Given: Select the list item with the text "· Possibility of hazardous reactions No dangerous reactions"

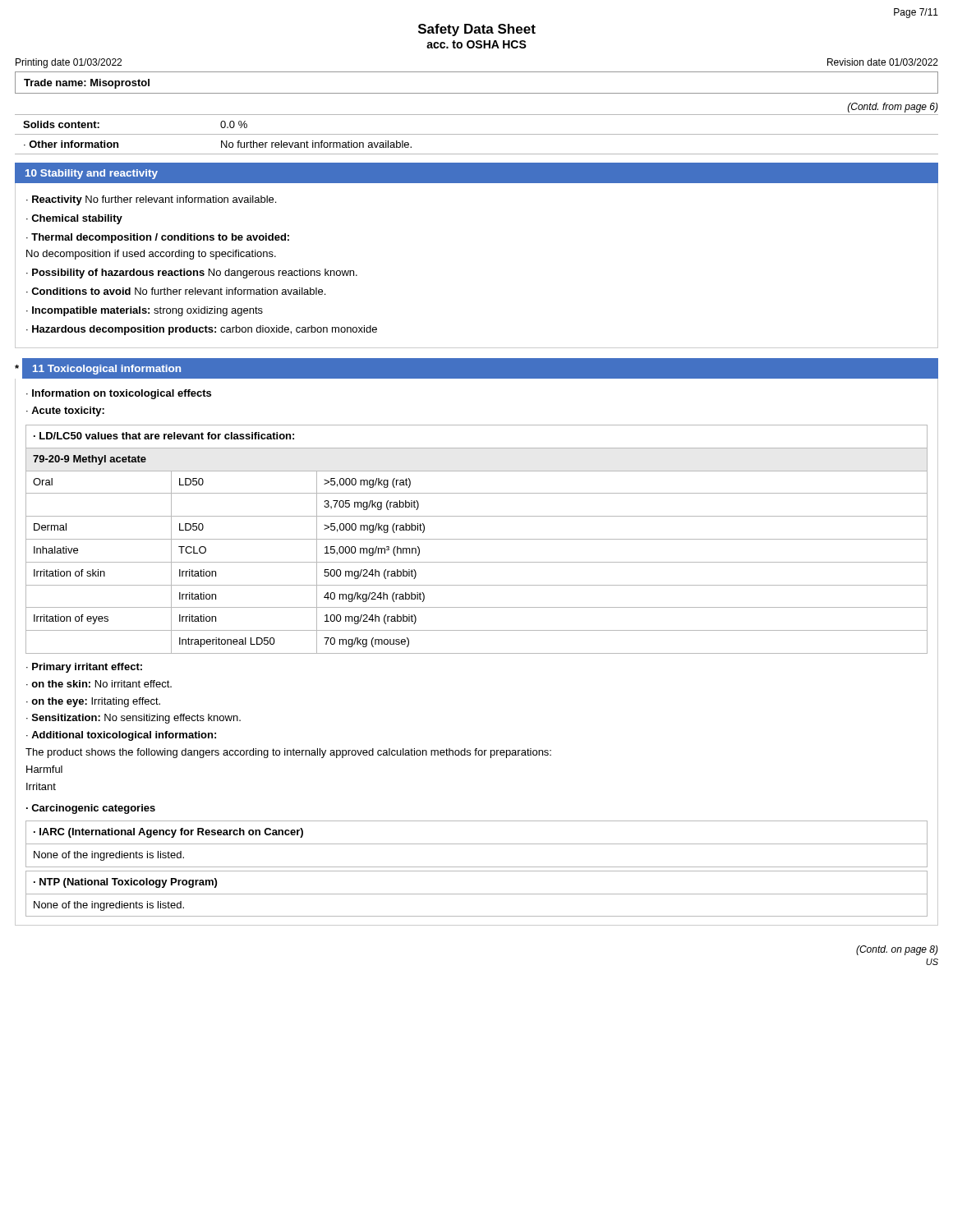Looking at the screenshot, I should [x=192, y=272].
